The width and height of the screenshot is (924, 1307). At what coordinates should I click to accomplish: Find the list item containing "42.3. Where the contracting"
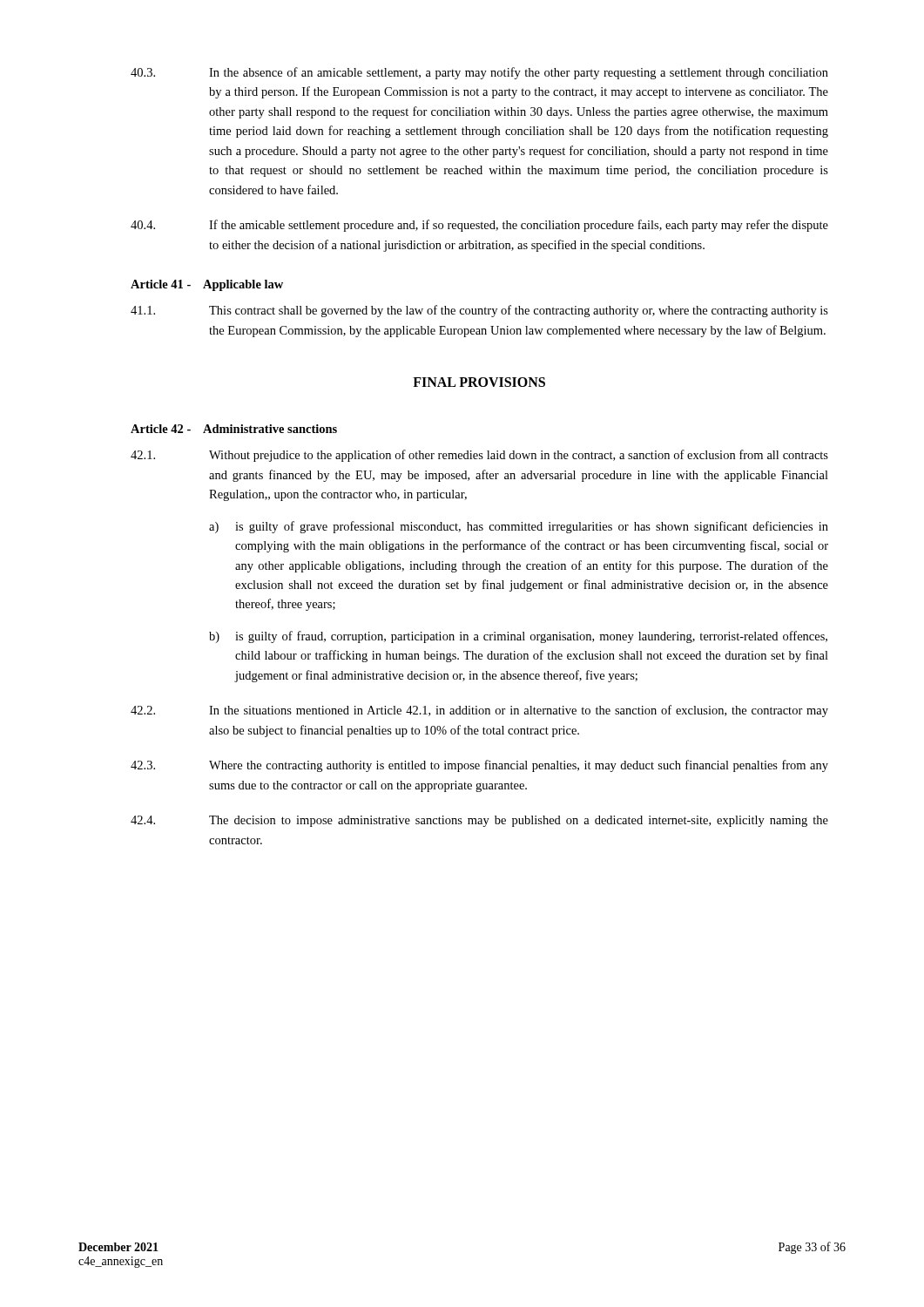pos(479,775)
